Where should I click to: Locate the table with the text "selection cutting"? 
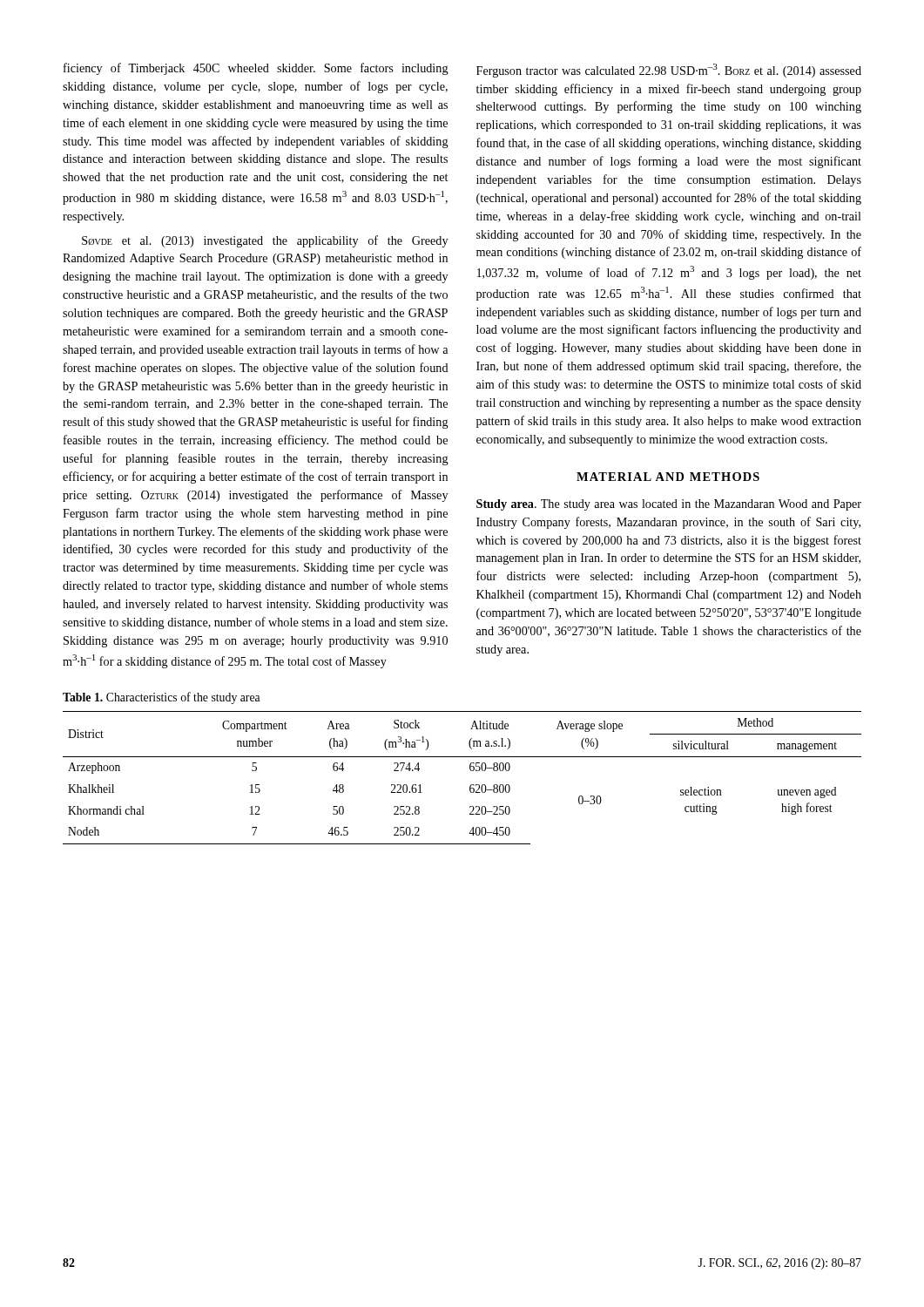coord(462,778)
